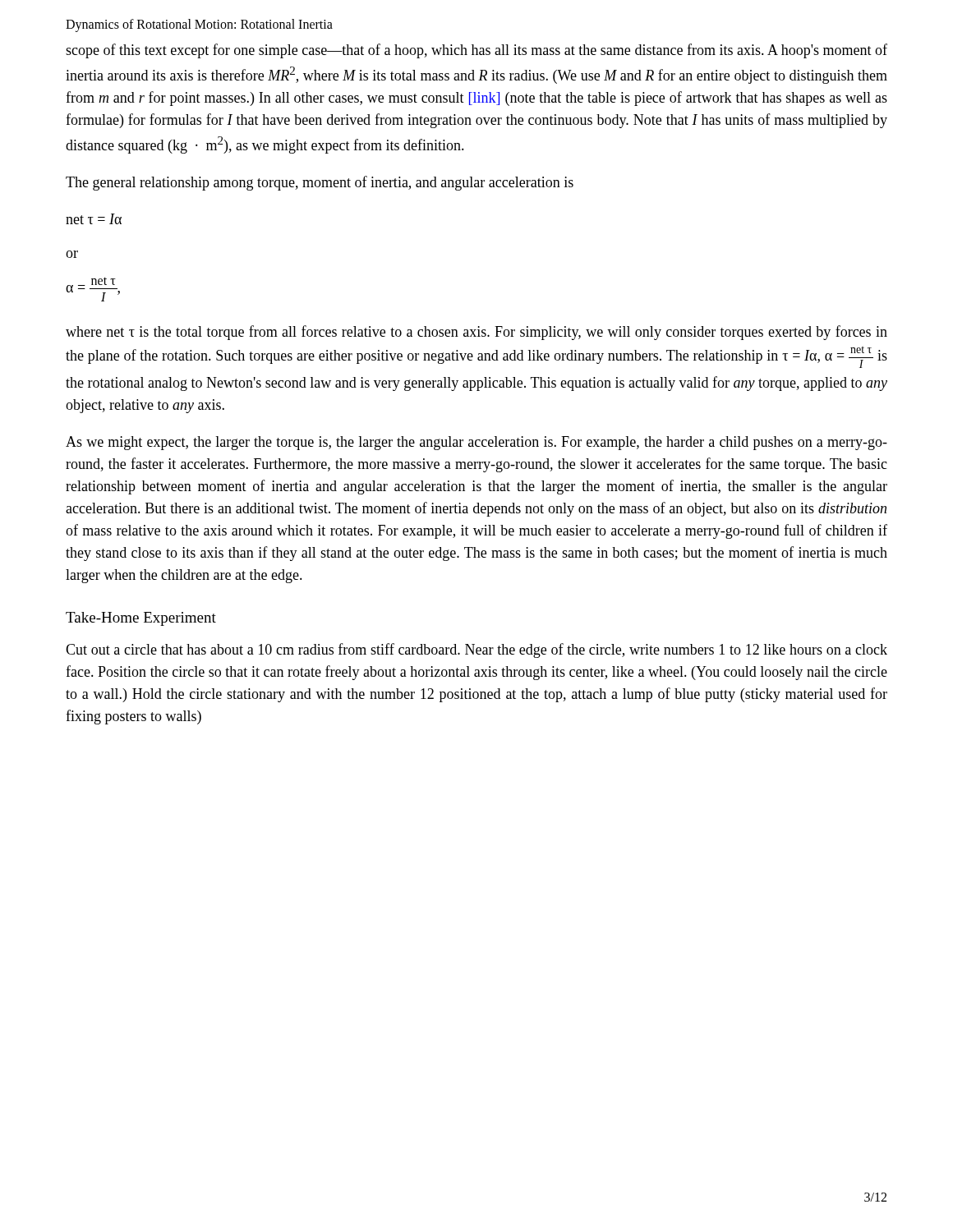Navigate to the text starting "scope of this text except for one simple"
This screenshot has height=1232, width=953.
click(476, 98)
